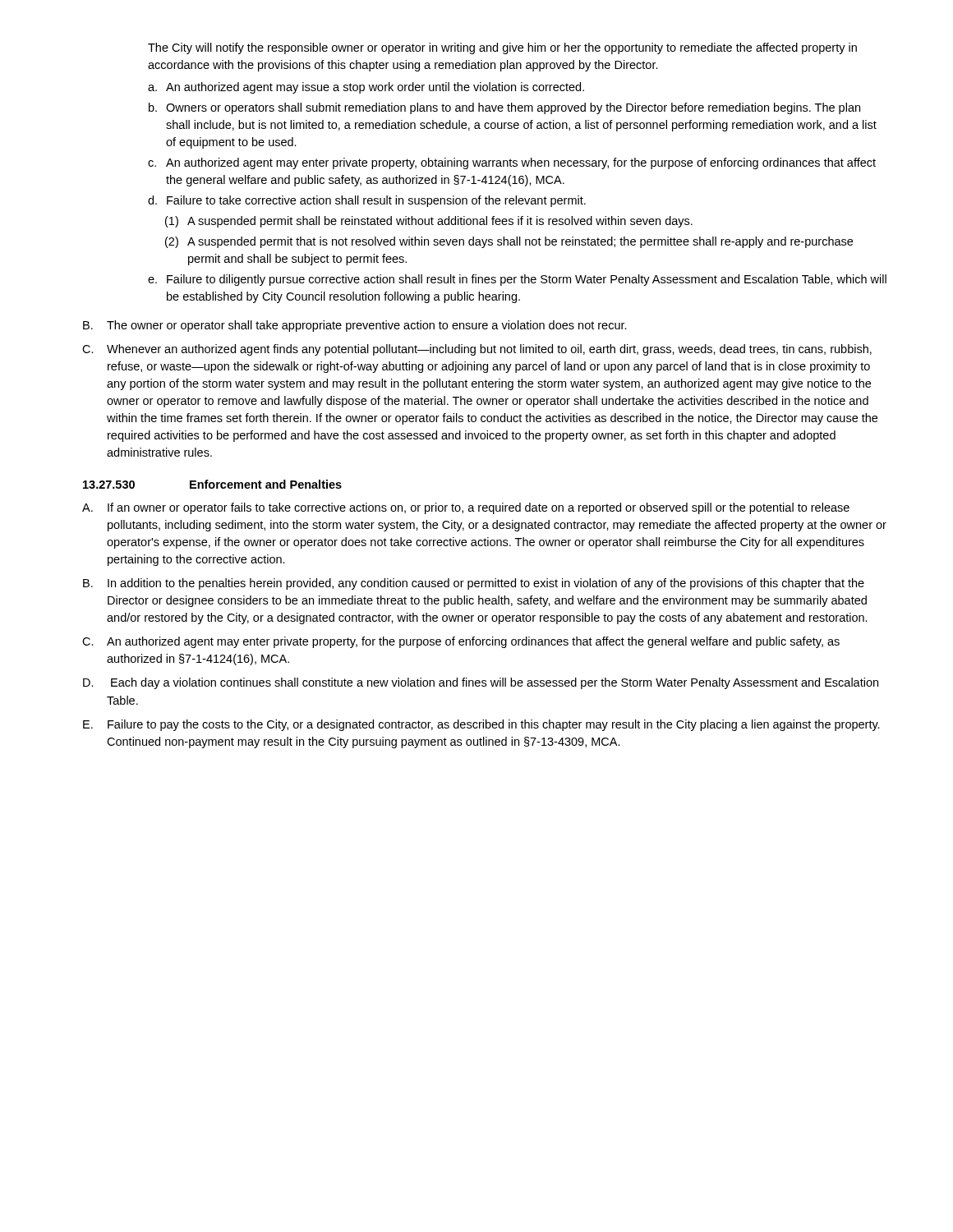Find the list item that reads "C. An authorized"

485,651
